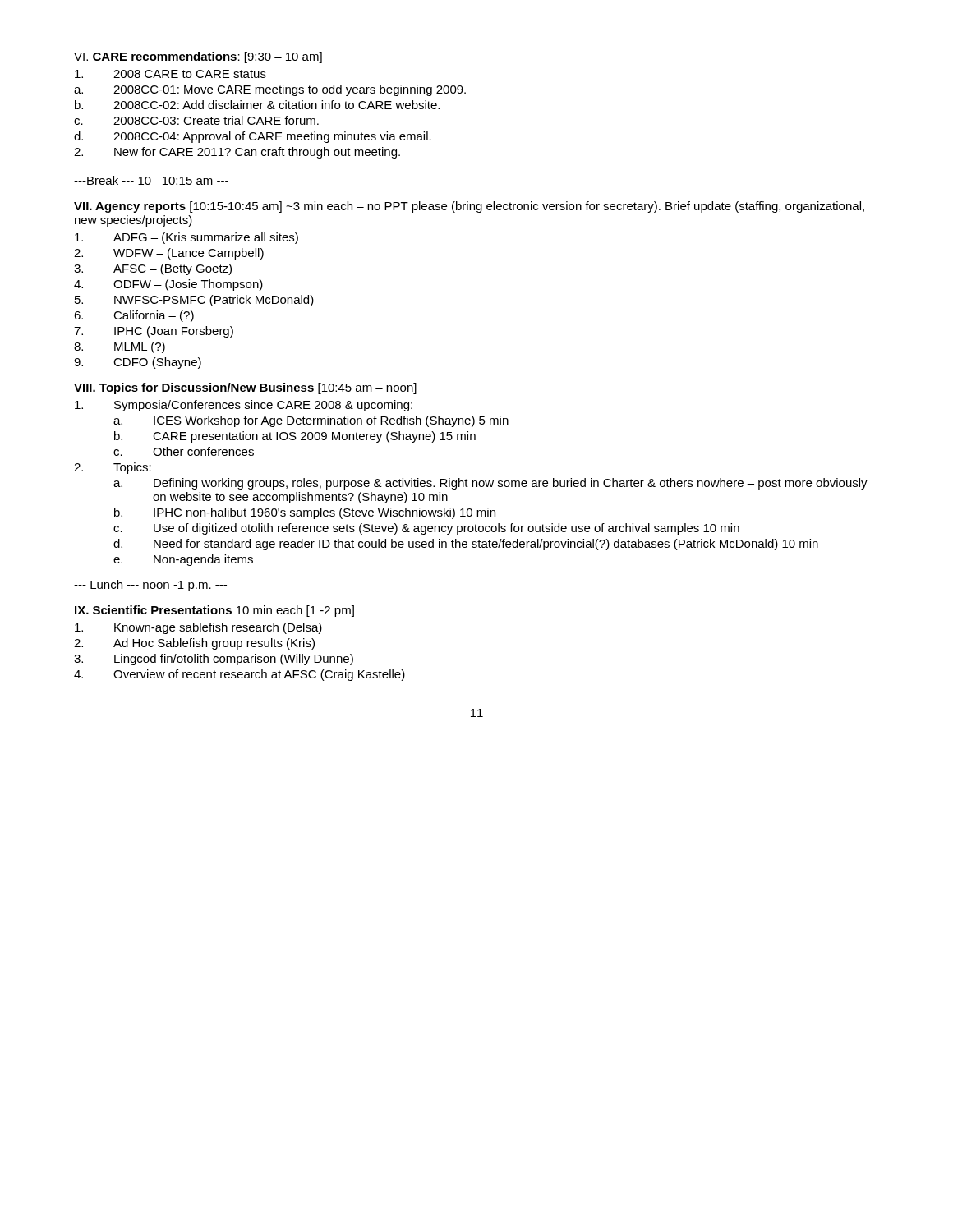Find the text starting "7. IPHC (Joan"
The height and width of the screenshot is (1232, 953).
click(154, 332)
